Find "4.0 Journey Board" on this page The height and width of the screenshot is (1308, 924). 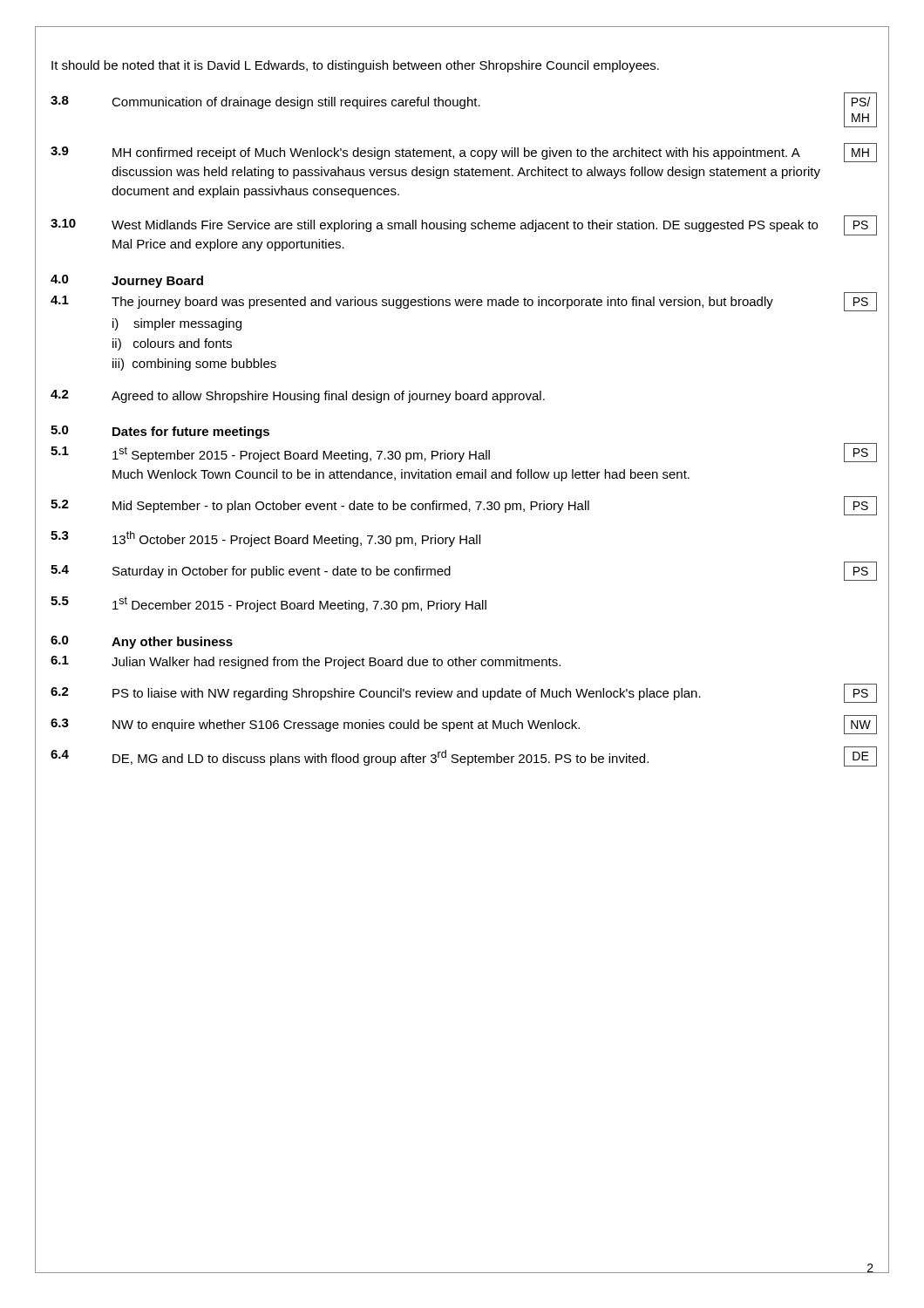[119, 280]
